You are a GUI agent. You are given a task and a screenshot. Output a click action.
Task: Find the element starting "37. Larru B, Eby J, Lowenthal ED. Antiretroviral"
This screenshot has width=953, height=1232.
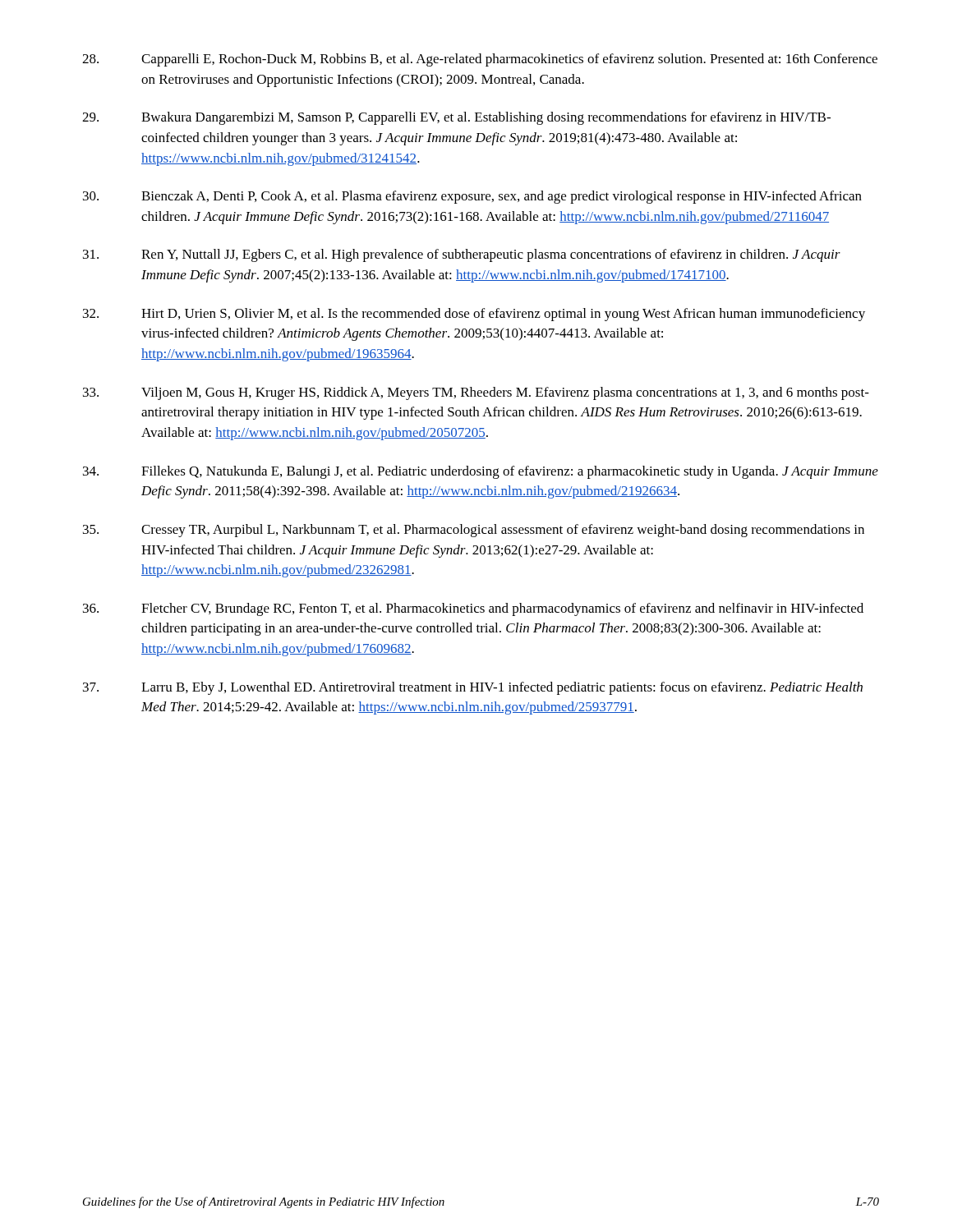coord(481,698)
